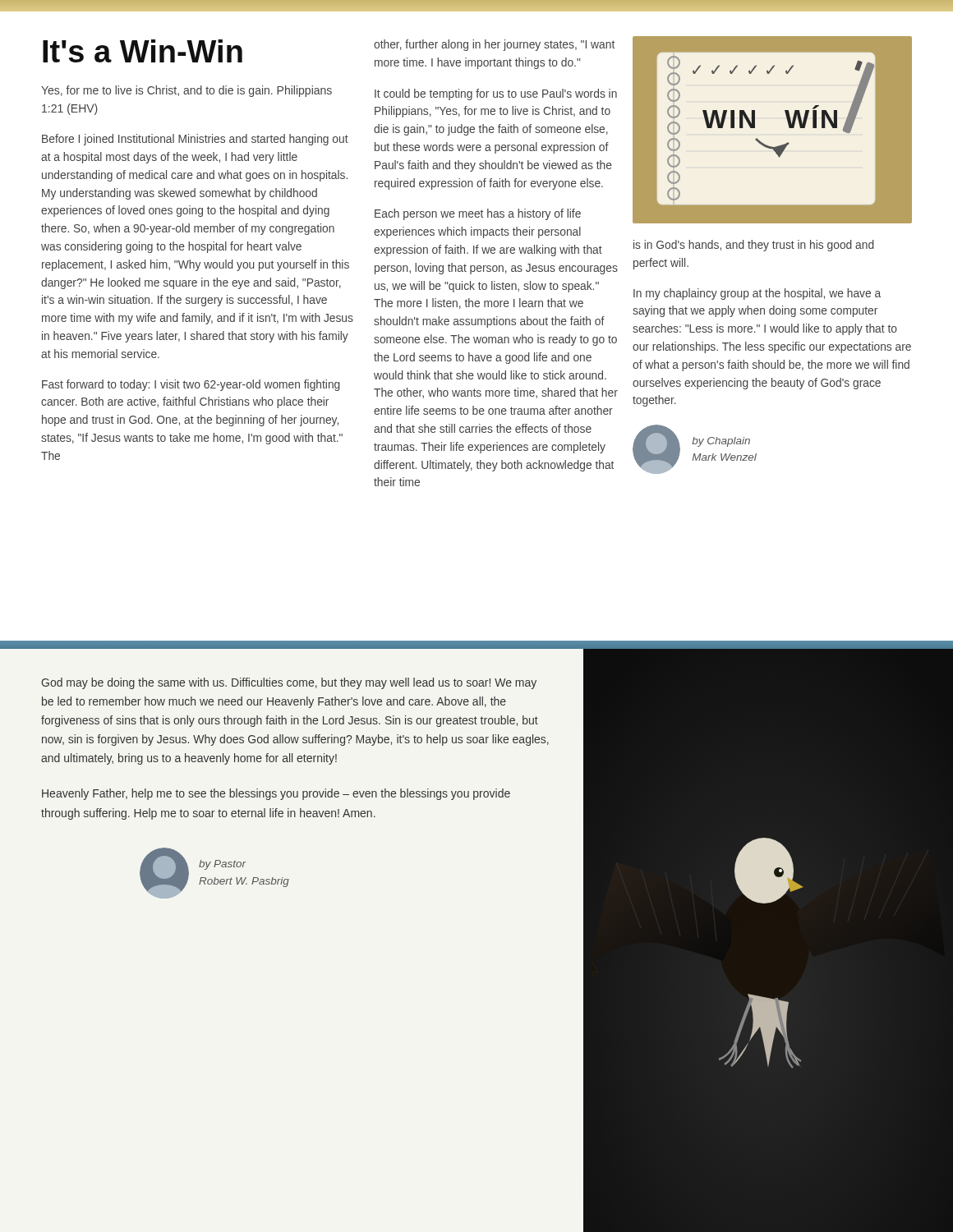Point to the block starting "Each person we meet has a"
The width and height of the screenshot is (953, 1232).
pyautogui.click(x=496, y=349)
